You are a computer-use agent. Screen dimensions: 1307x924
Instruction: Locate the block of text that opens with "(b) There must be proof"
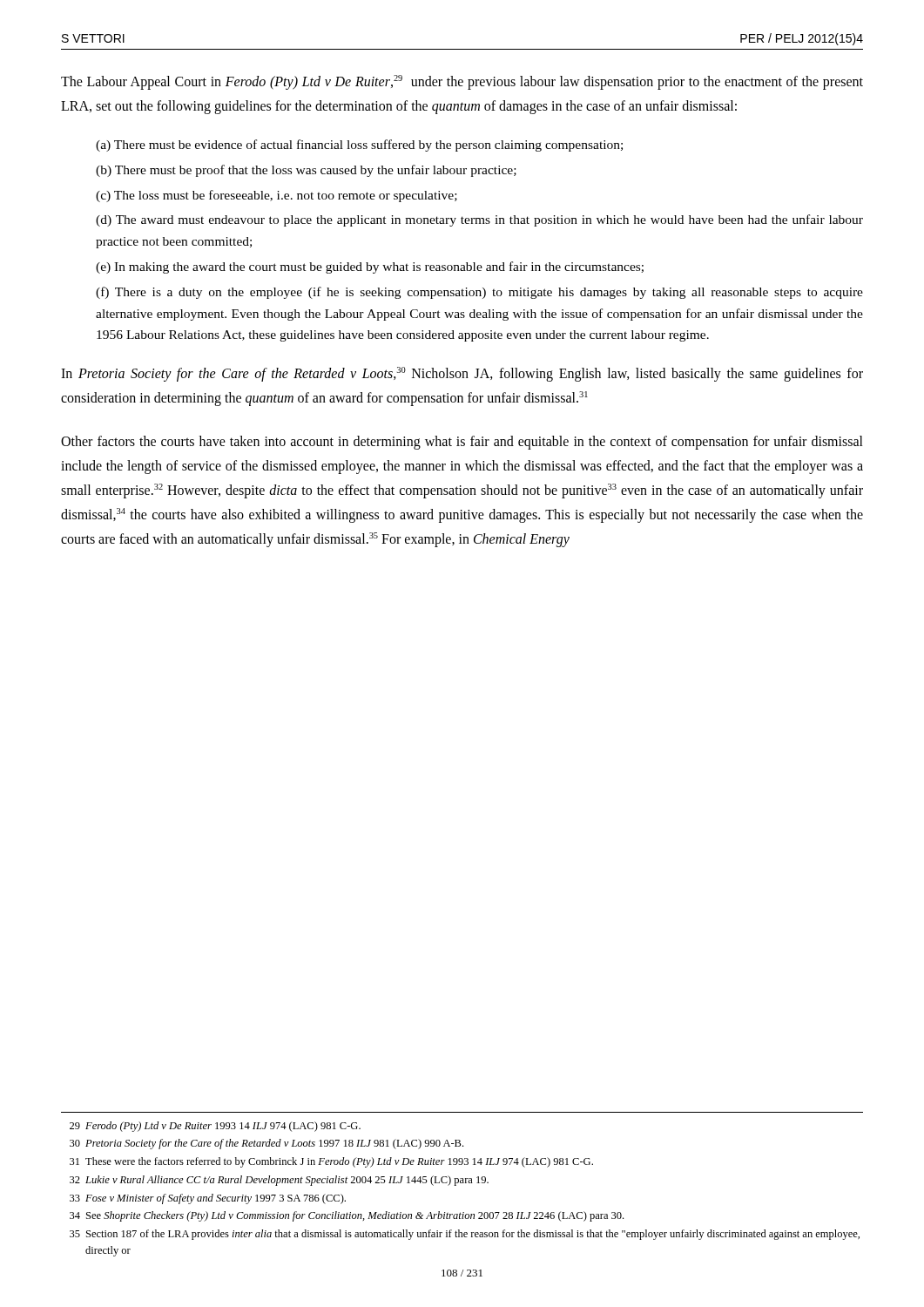[479, 170]
